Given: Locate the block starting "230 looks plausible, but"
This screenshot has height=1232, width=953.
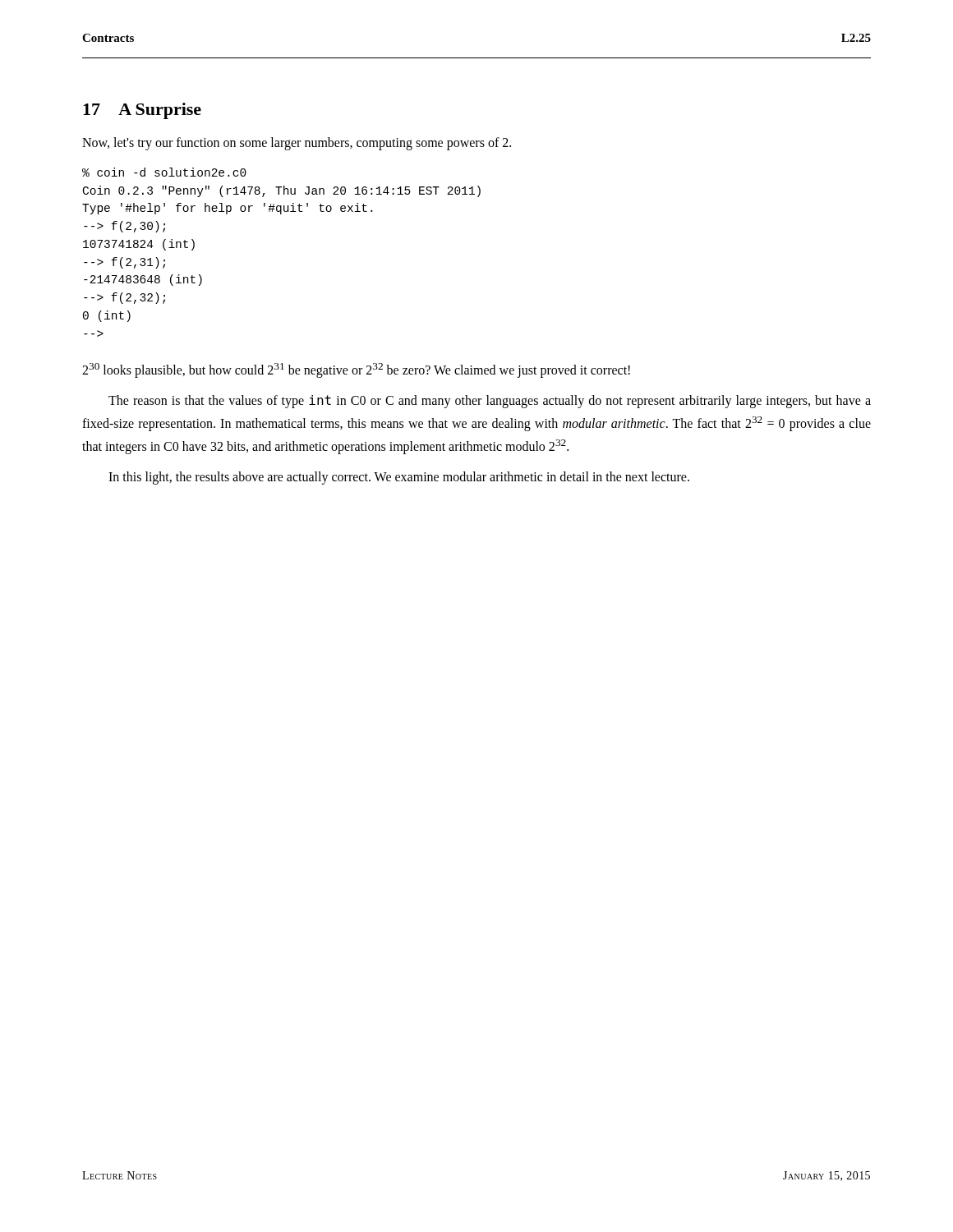Looking at the screenshot, I should coord(476,423).
